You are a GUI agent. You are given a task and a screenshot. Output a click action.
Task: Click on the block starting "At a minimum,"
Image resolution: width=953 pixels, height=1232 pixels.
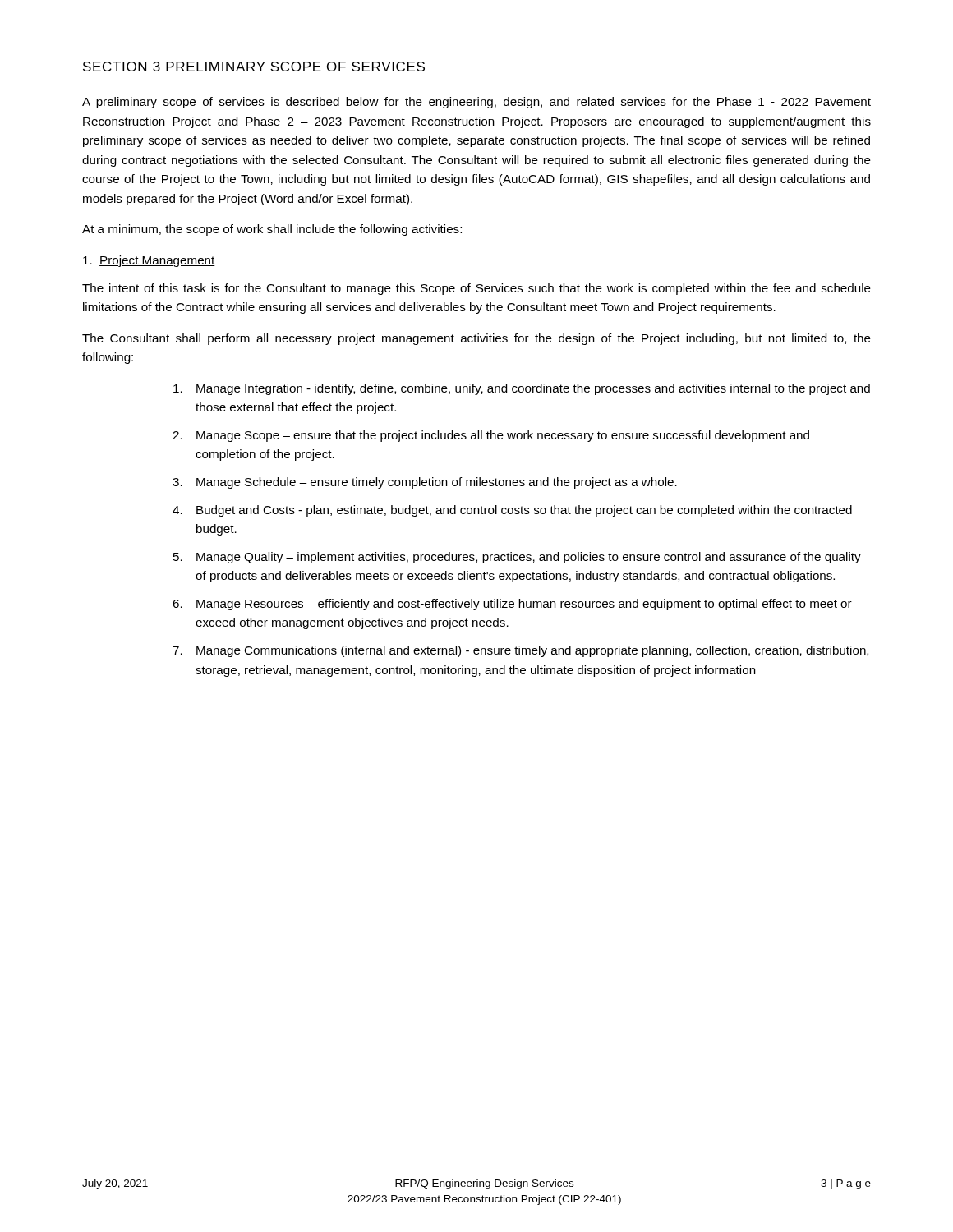pos(273,229)
